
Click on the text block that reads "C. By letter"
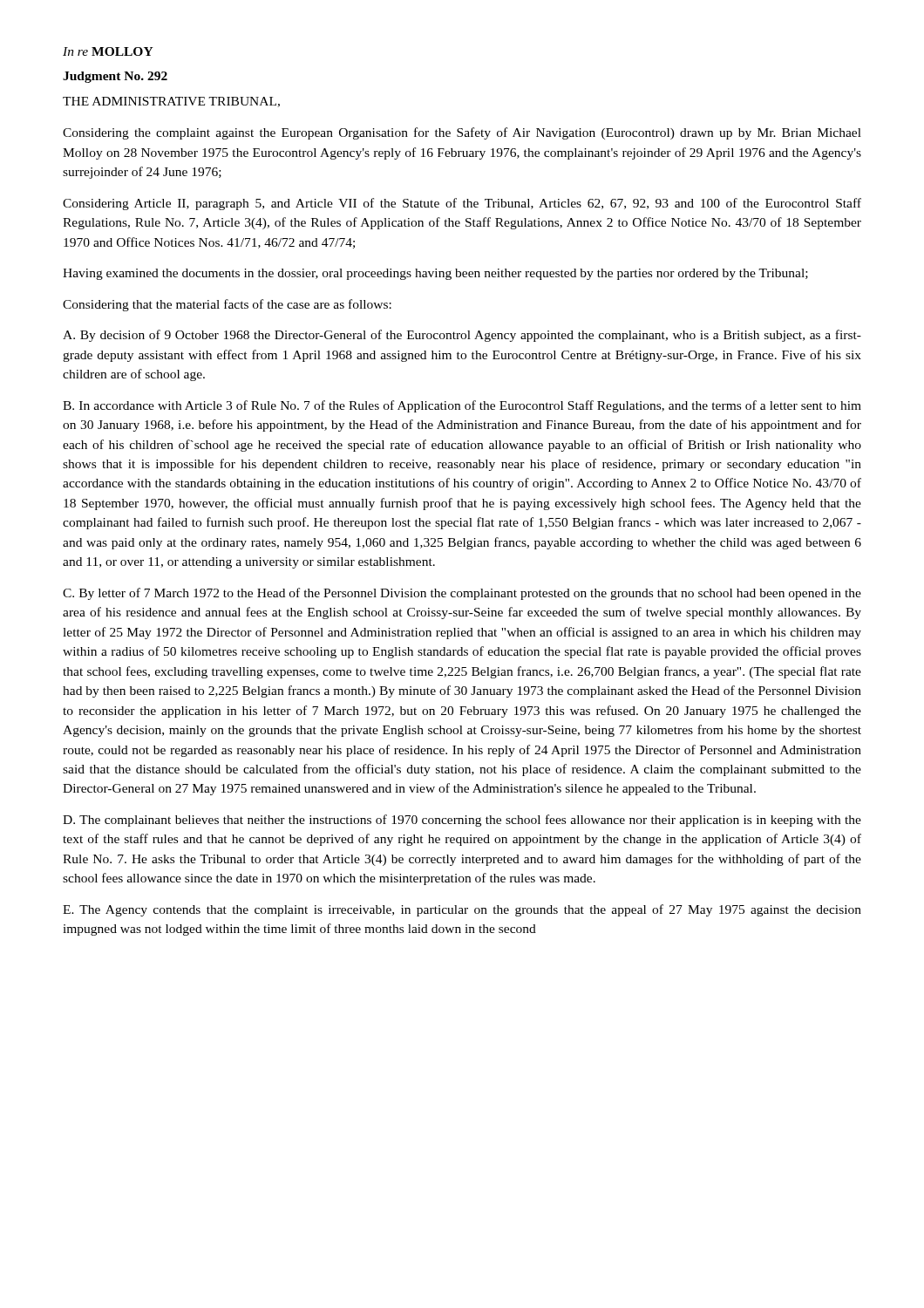[462, 691]
